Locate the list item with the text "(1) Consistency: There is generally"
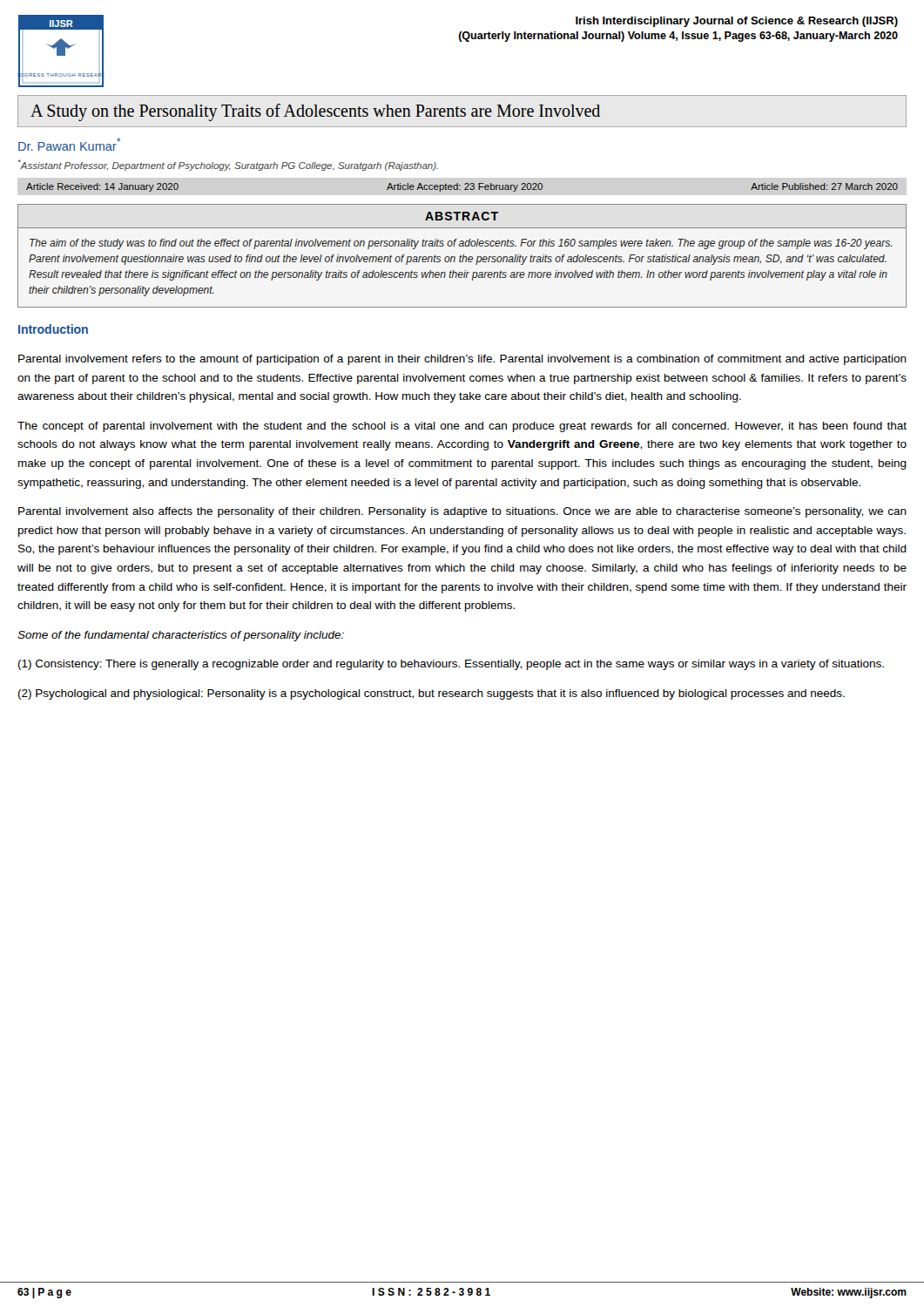This screenshot has width=924, height=1307. tap(462, 664)
